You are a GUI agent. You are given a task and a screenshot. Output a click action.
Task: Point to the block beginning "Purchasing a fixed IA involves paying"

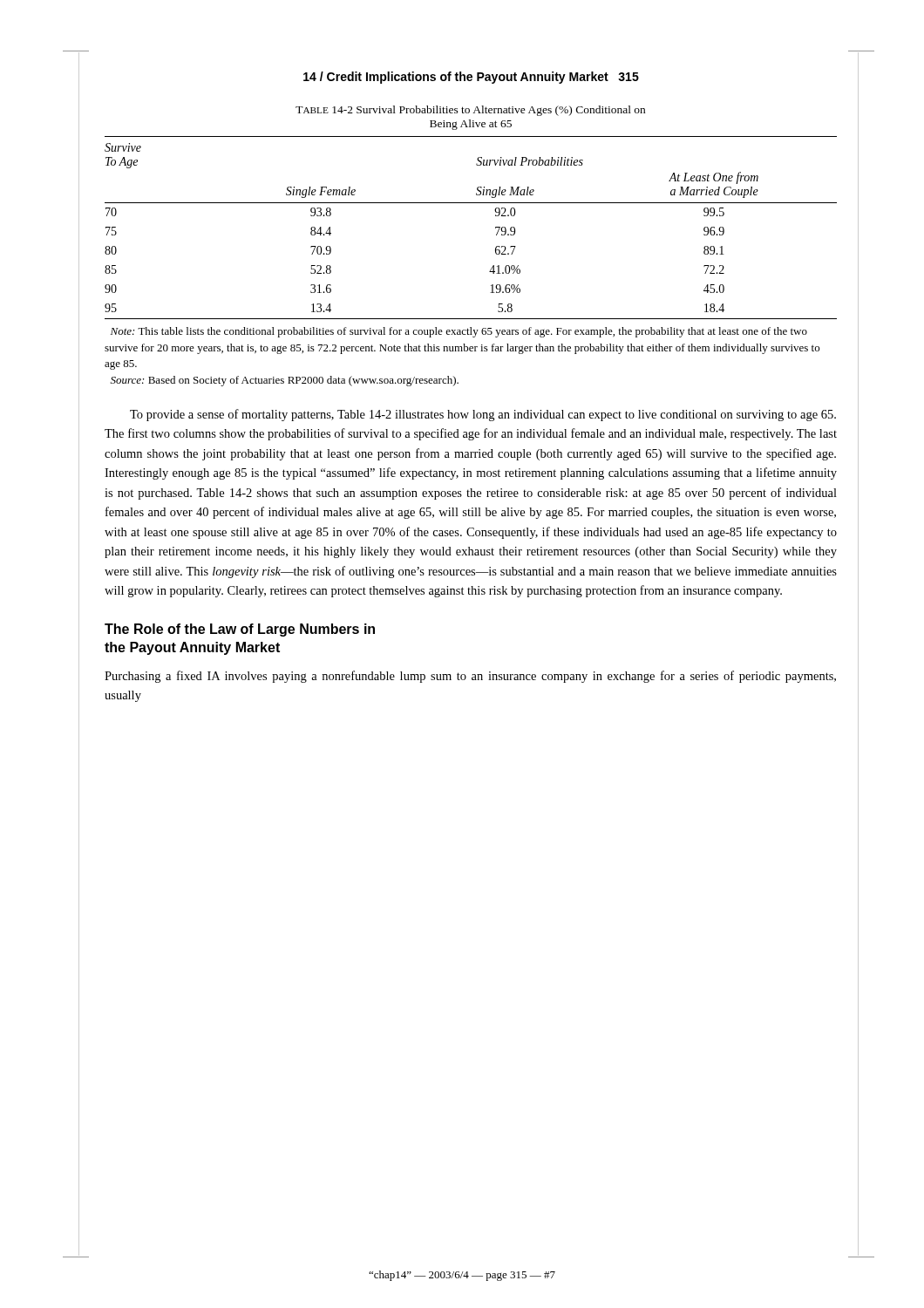point(471,685)
